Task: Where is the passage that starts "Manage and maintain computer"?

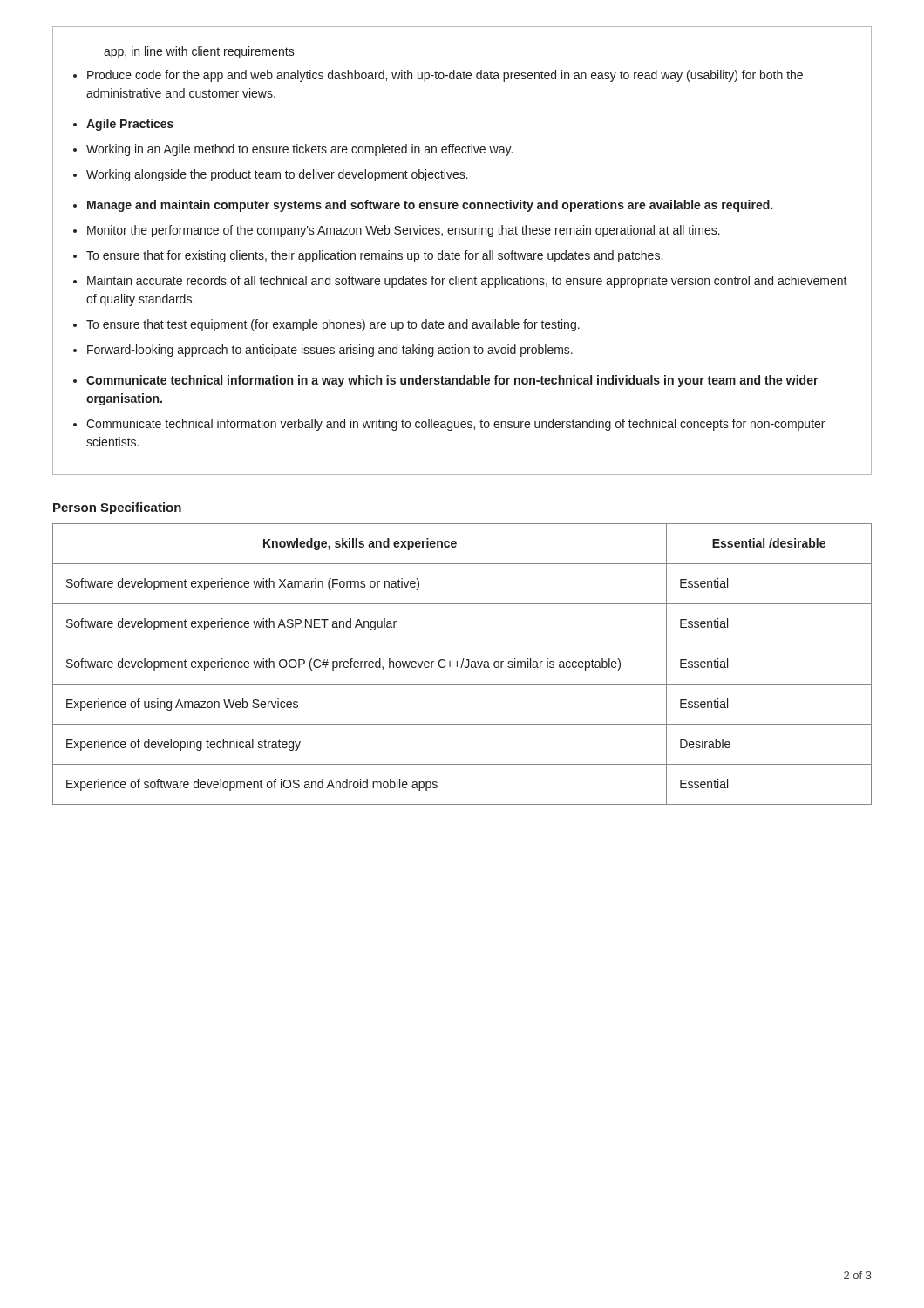Action: [x=430, y=205]
